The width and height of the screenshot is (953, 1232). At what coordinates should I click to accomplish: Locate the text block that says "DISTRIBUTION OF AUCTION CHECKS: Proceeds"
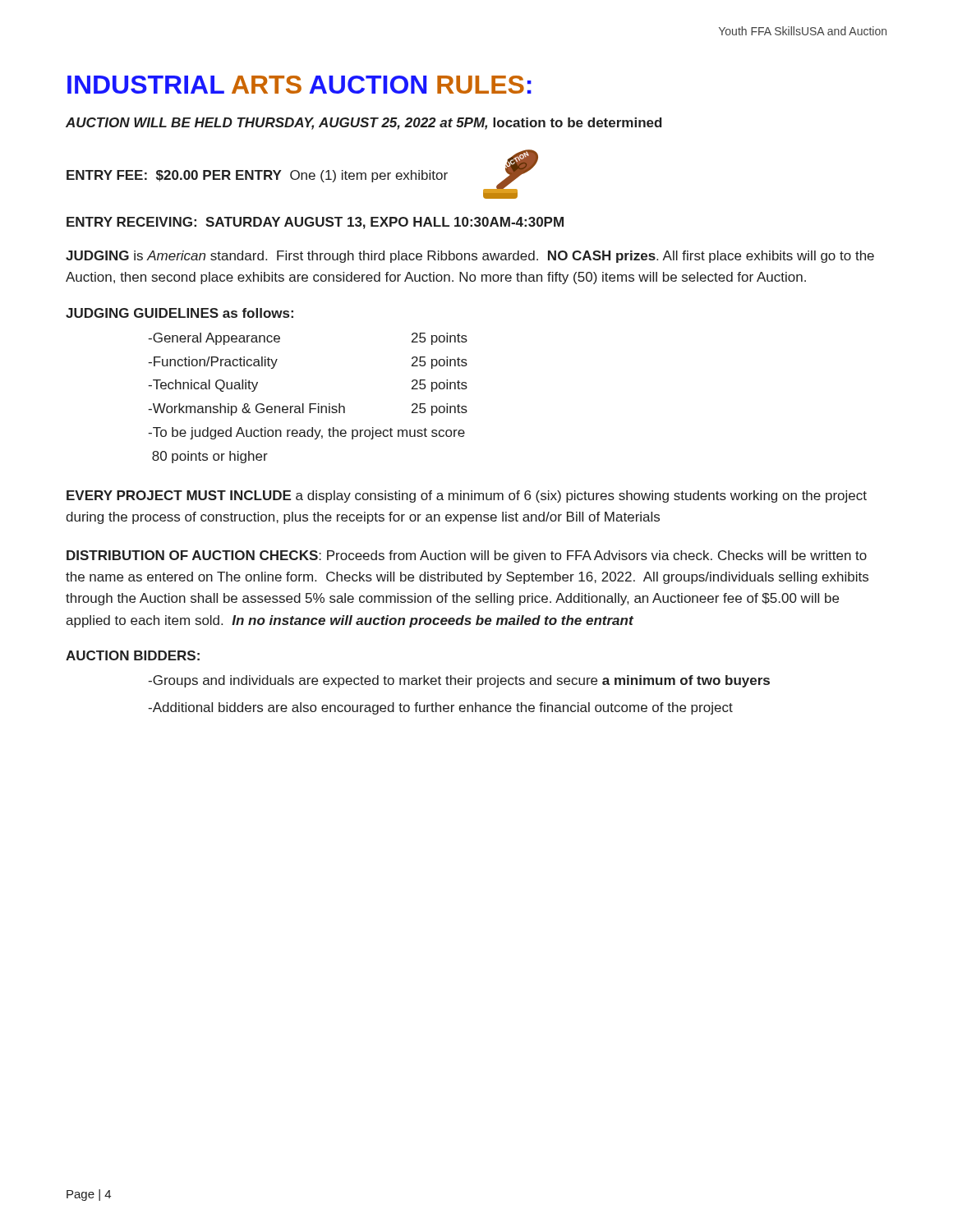467,588
